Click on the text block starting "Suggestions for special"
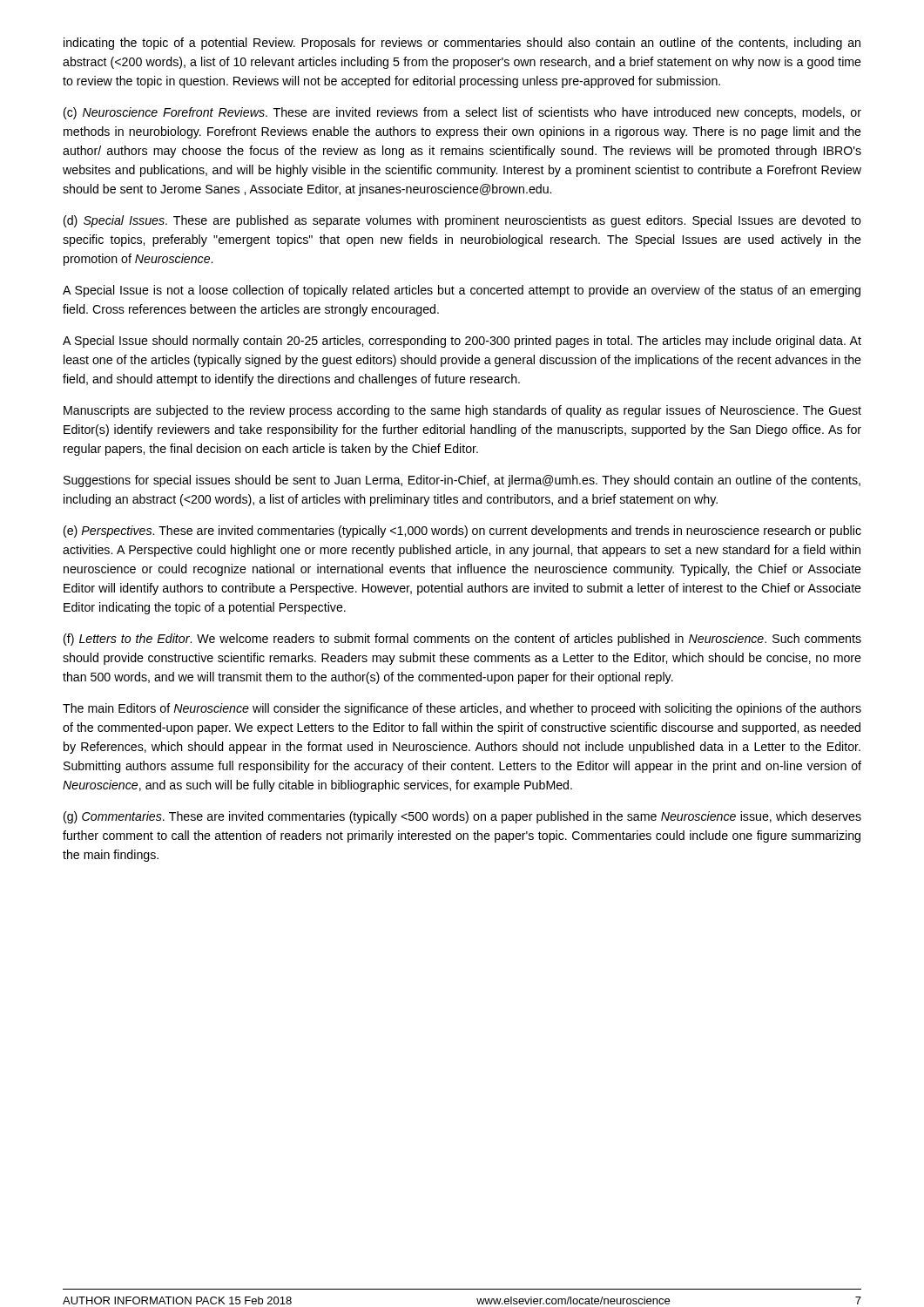This screenshot has width=924, height=1307. click(462, 490)
